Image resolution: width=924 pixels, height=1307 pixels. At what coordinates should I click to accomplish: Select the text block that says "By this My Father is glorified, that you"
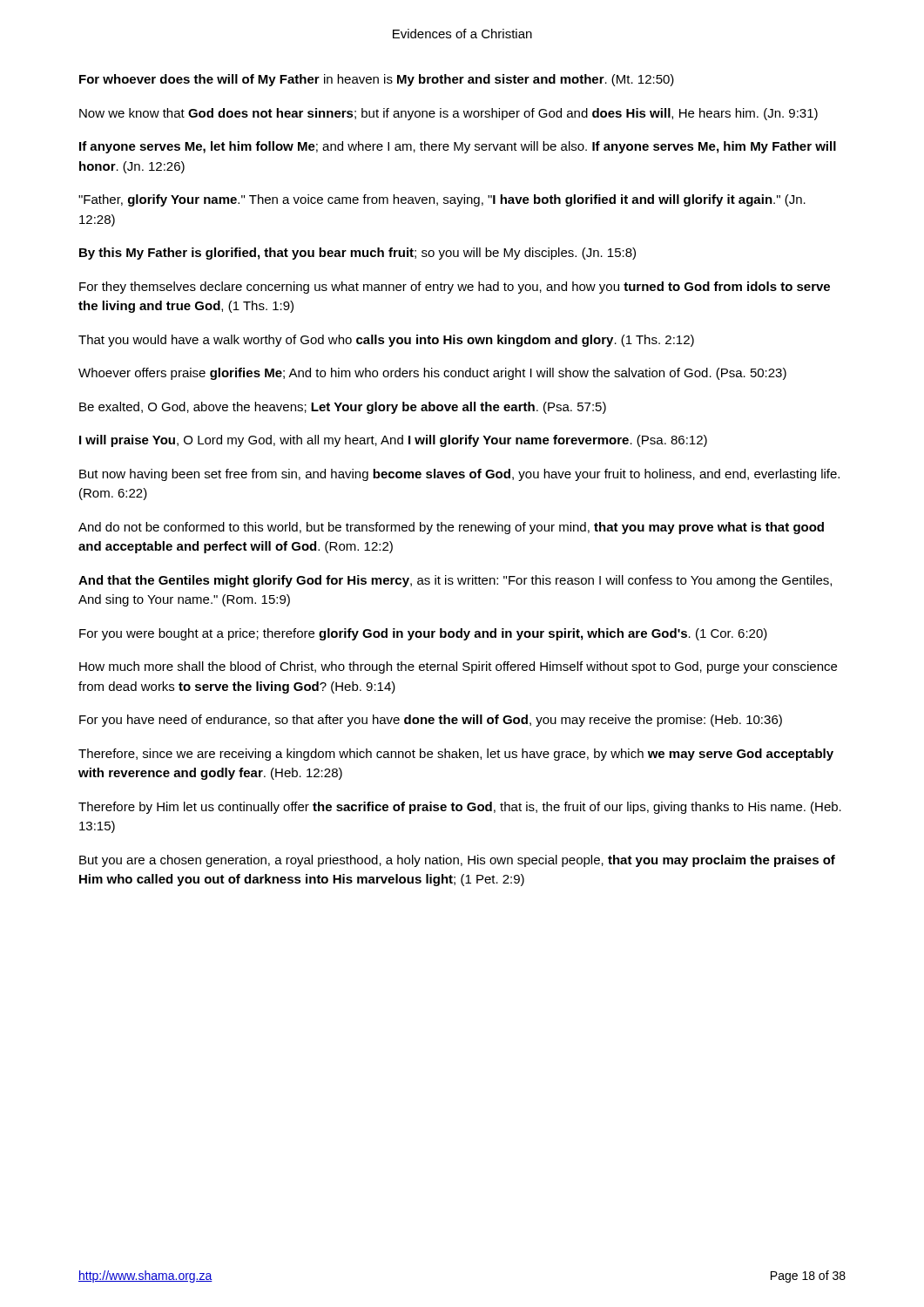357,252
